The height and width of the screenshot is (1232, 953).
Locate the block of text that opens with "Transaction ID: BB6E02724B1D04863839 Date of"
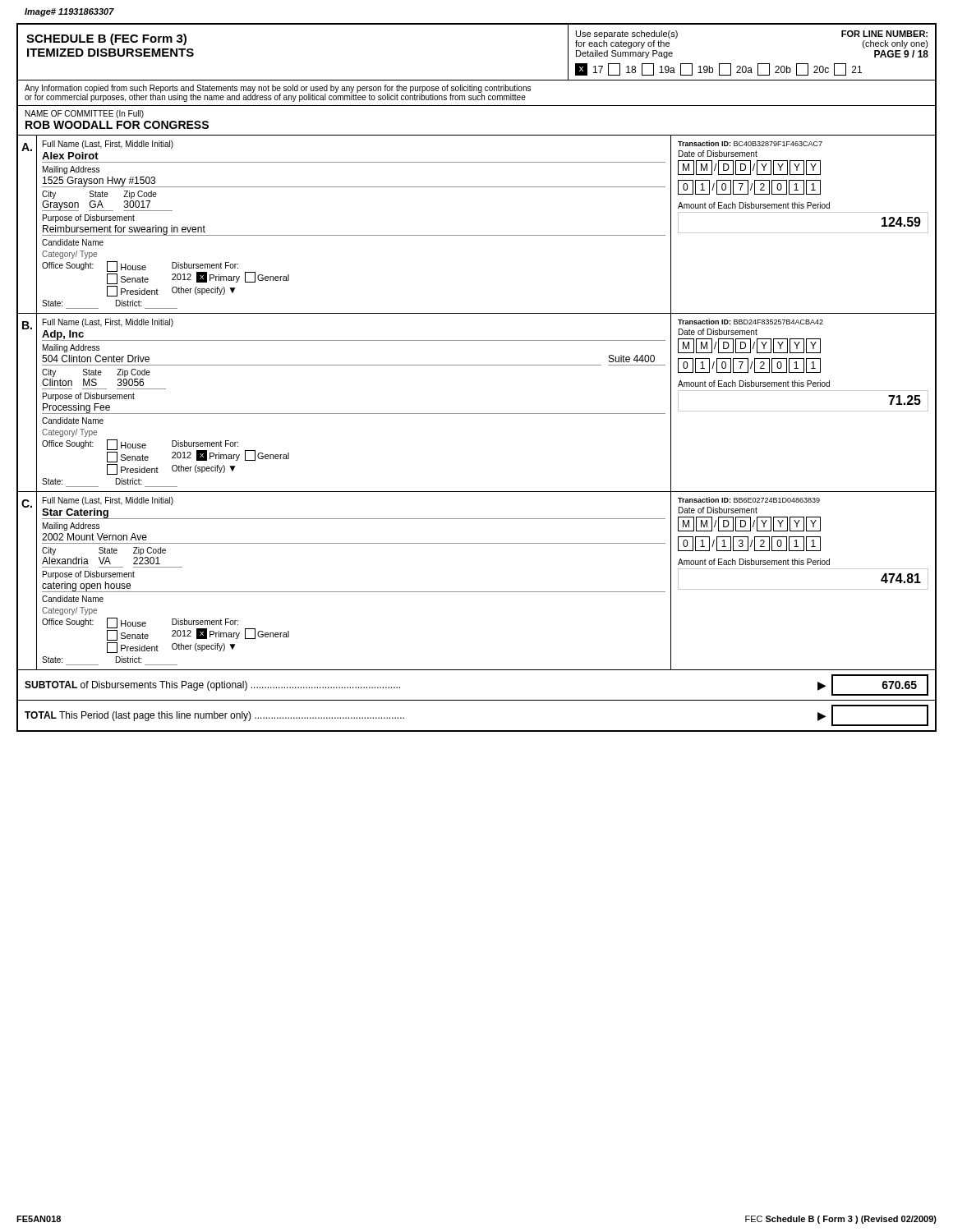(803, 543)
